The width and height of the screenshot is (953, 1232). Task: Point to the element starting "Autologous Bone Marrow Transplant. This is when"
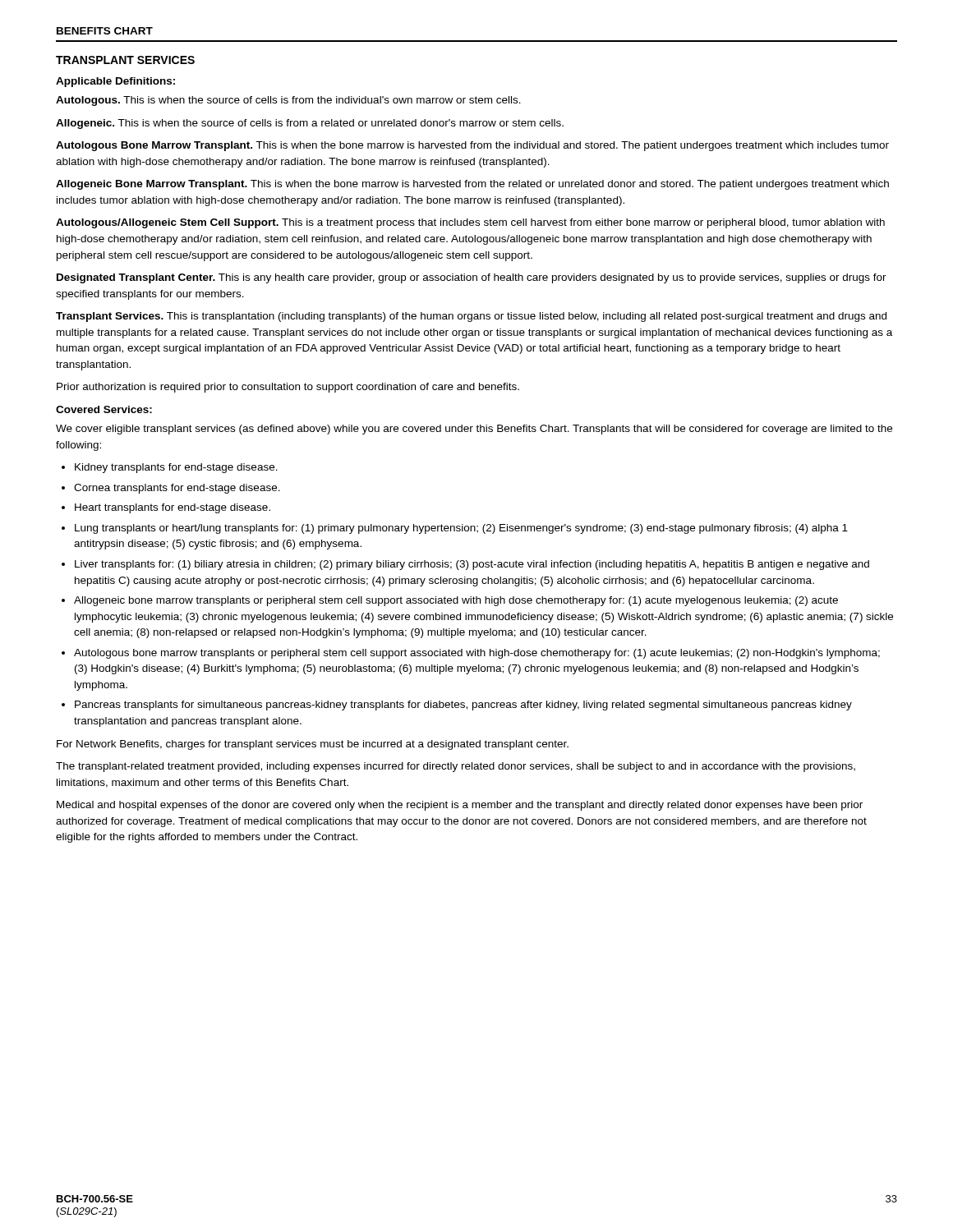(x=476, y=153)
